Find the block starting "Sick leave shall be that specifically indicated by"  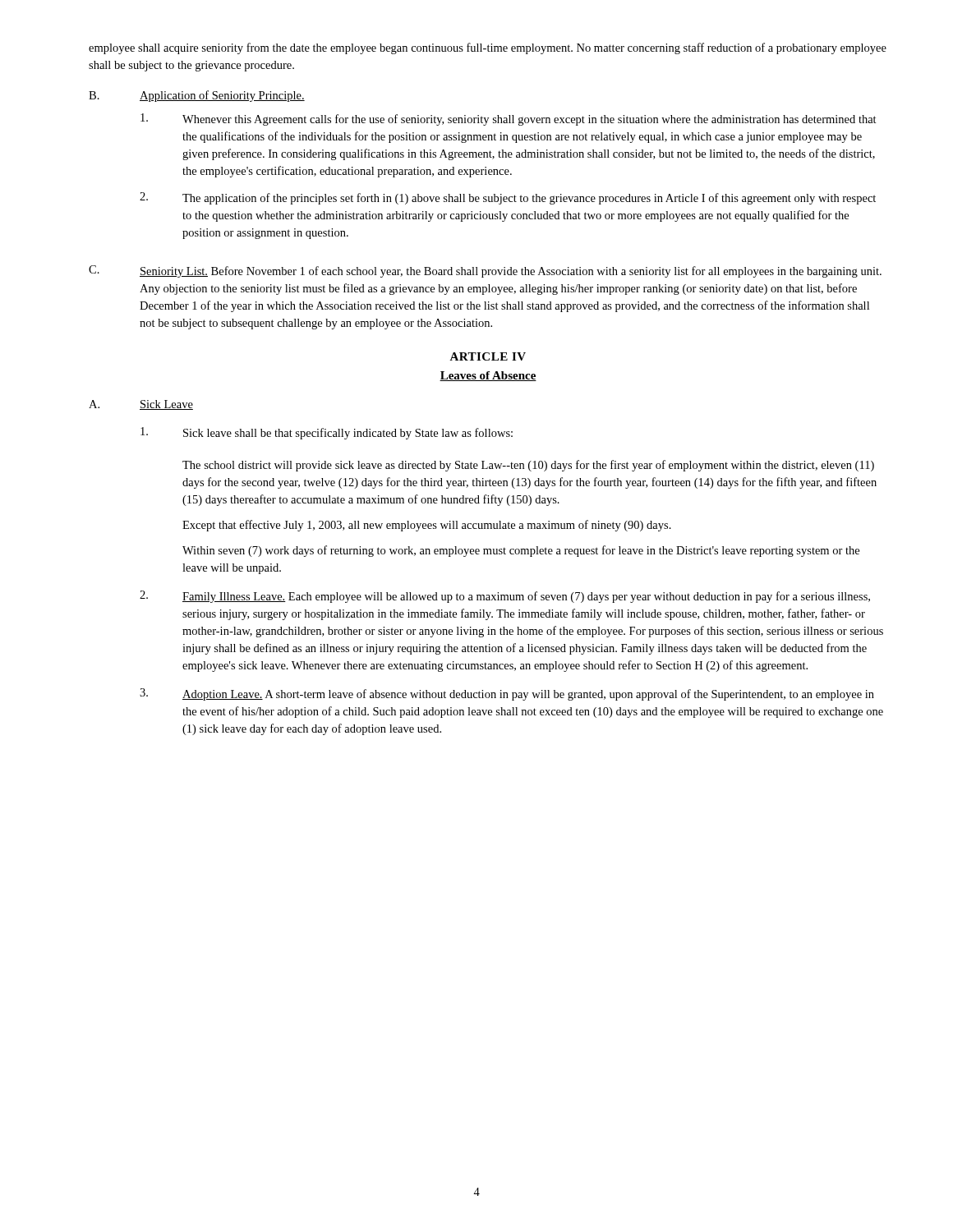[x=513, y=433]
